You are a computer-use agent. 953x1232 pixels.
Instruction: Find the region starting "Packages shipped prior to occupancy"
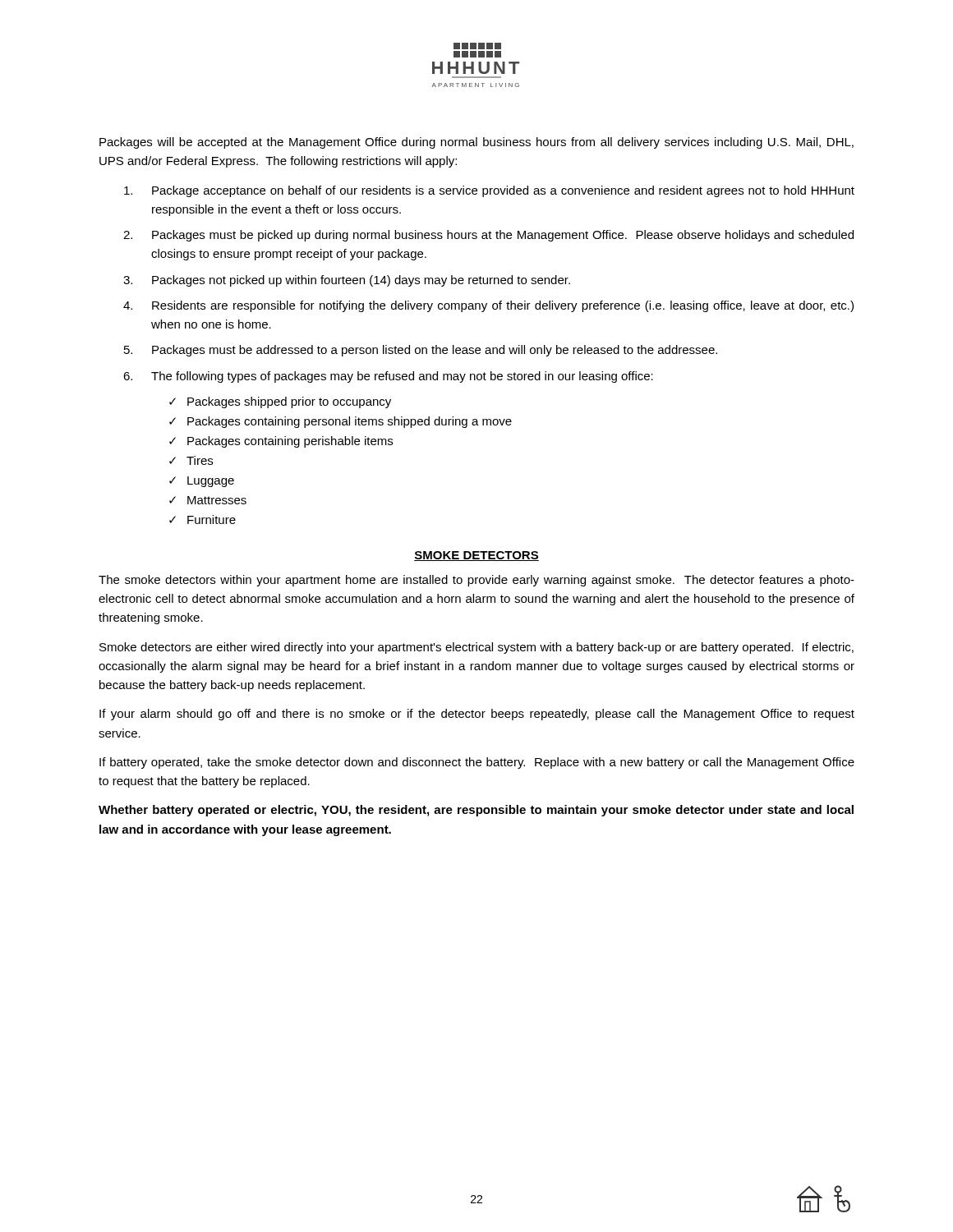point(289,401)
